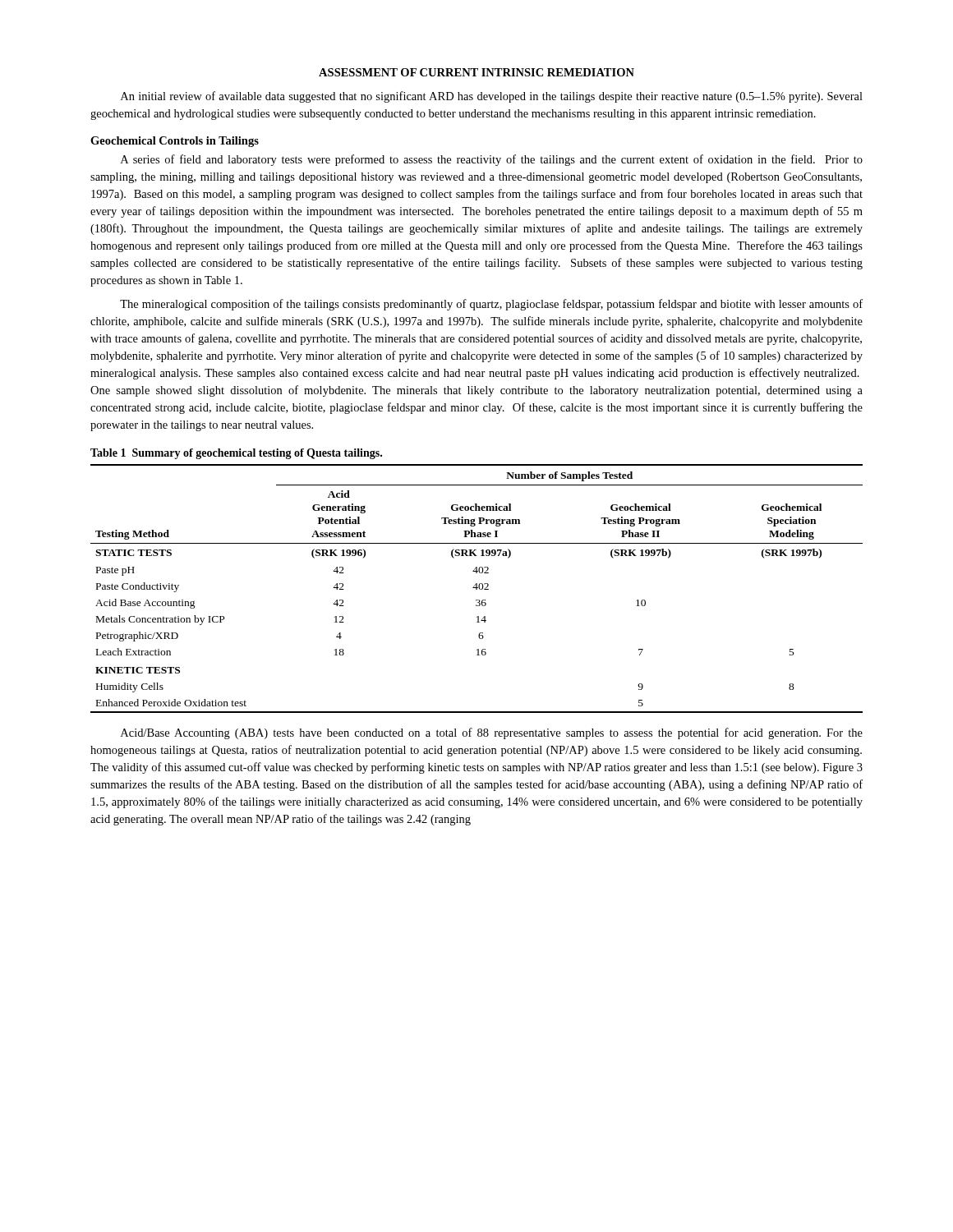953x1232 pixels.
Task: Find the block on this page that starts "The mineralogical composition of"
Action: [x=476, y=364]
